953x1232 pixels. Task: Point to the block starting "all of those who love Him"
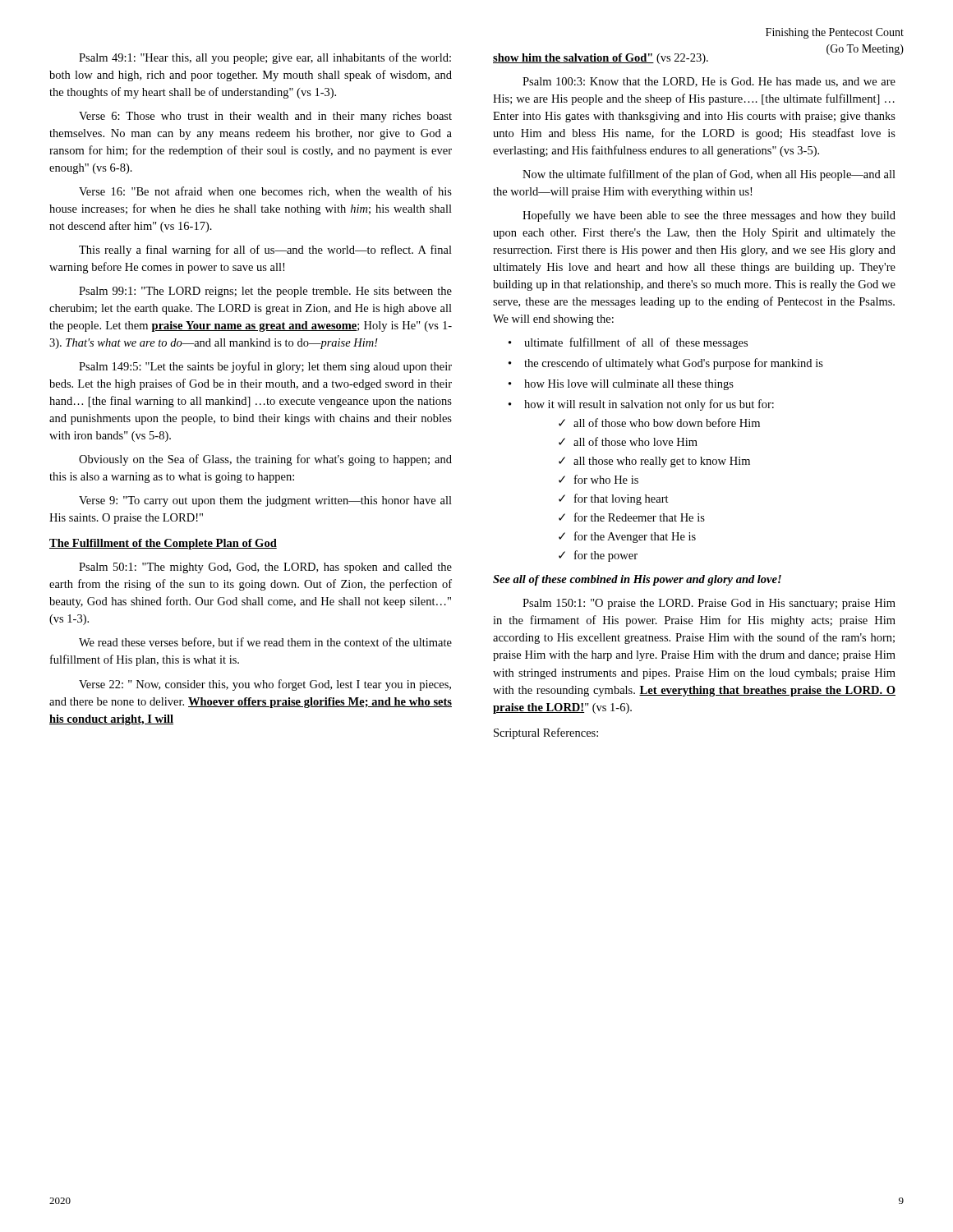[x=628, y=441]
